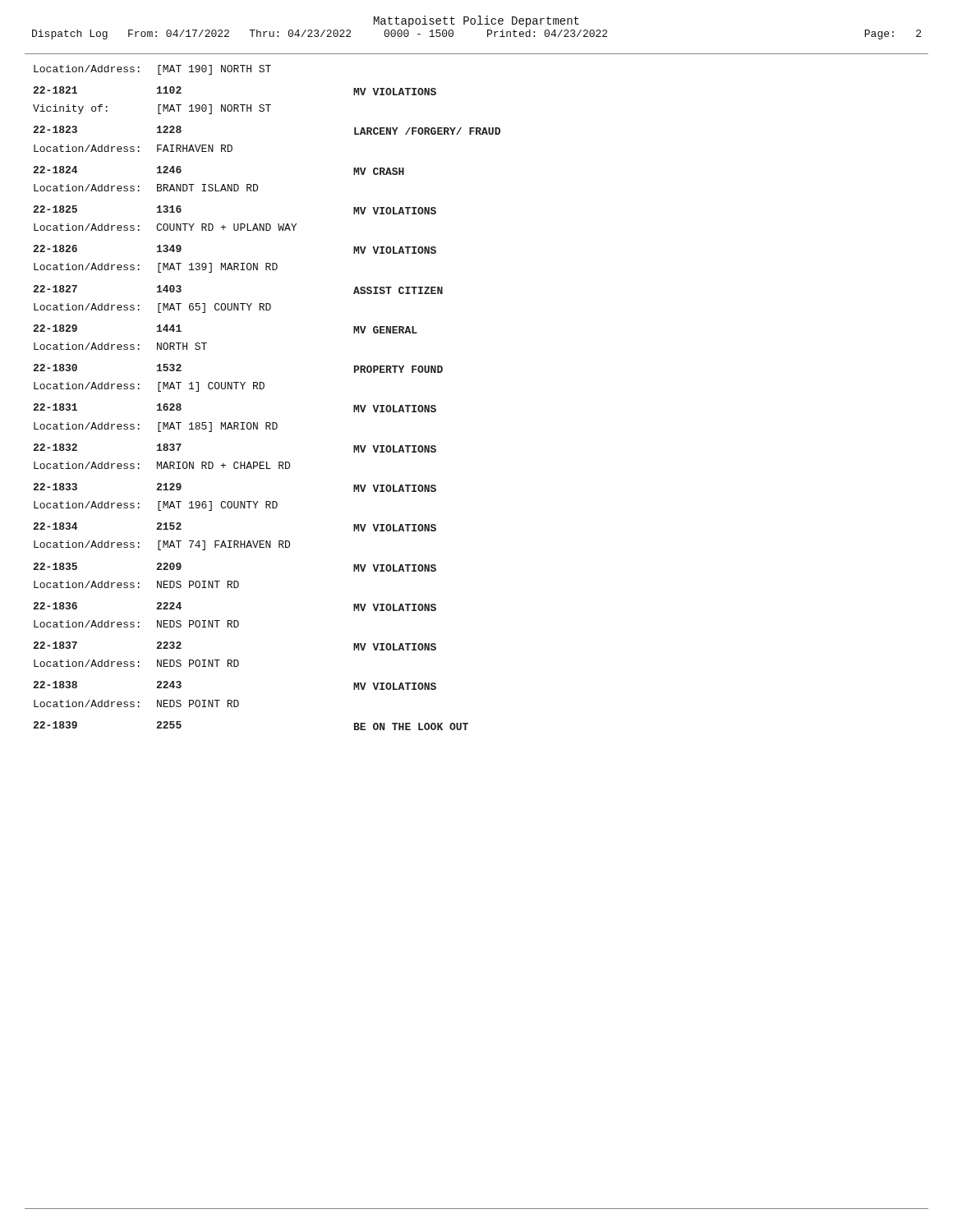Select the list item containing "22-1837 2232 MV VIOLATIONS Location/Address: NEDS"
This screenshot has height=1232, width=953.
point(55,646)
